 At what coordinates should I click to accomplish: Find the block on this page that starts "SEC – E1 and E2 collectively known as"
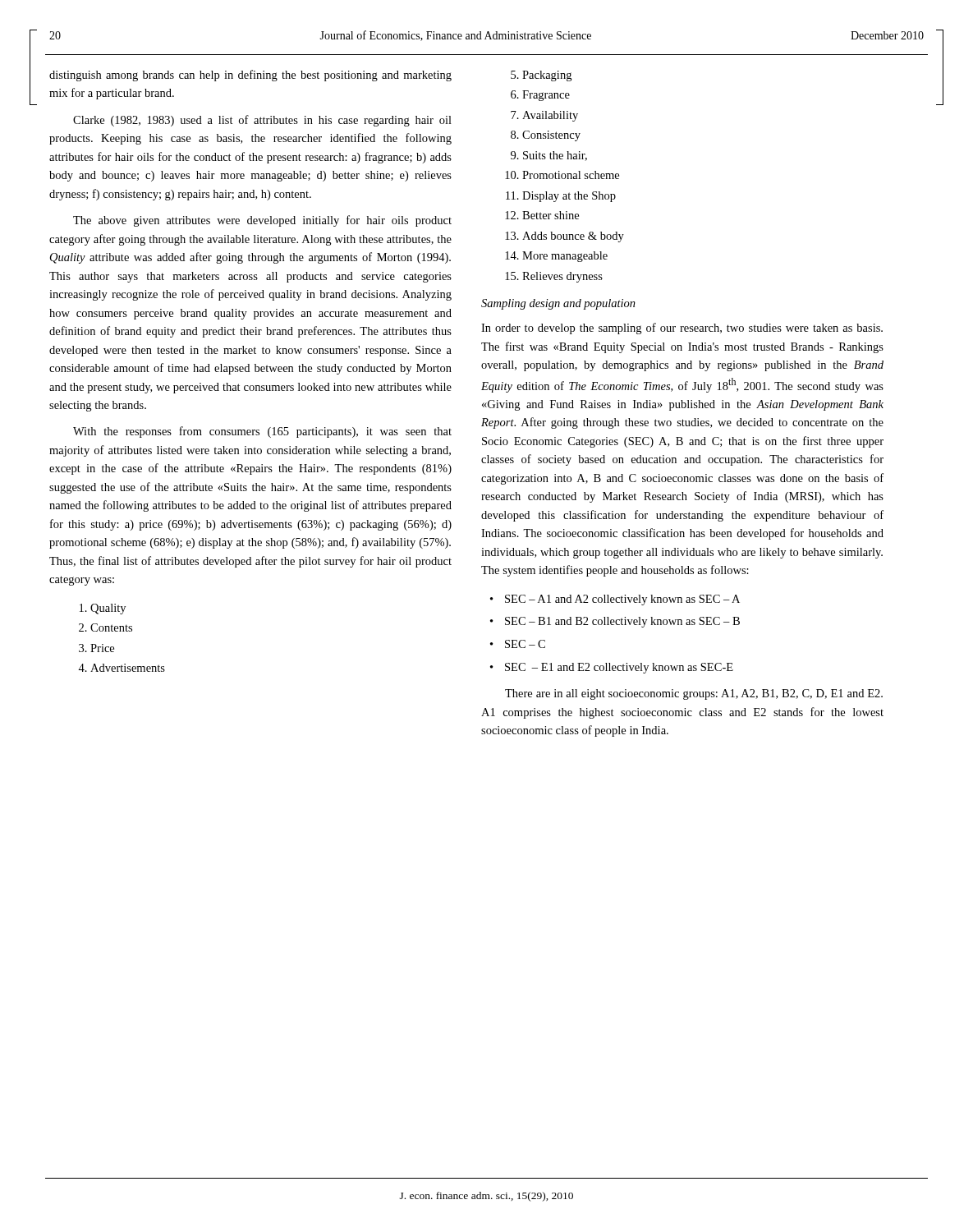[x=619, y=667]
